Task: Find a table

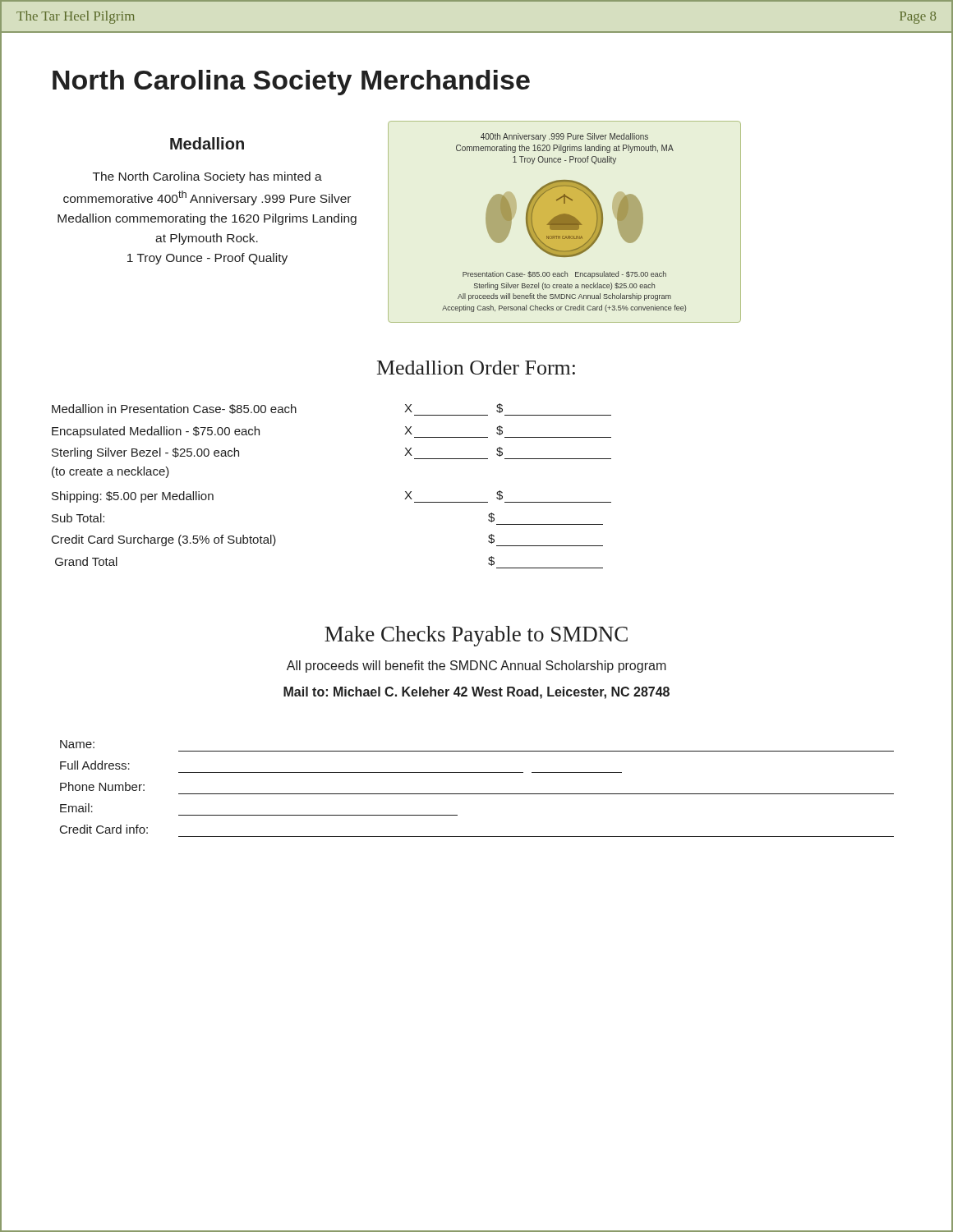Action: [x=476, y=464]
